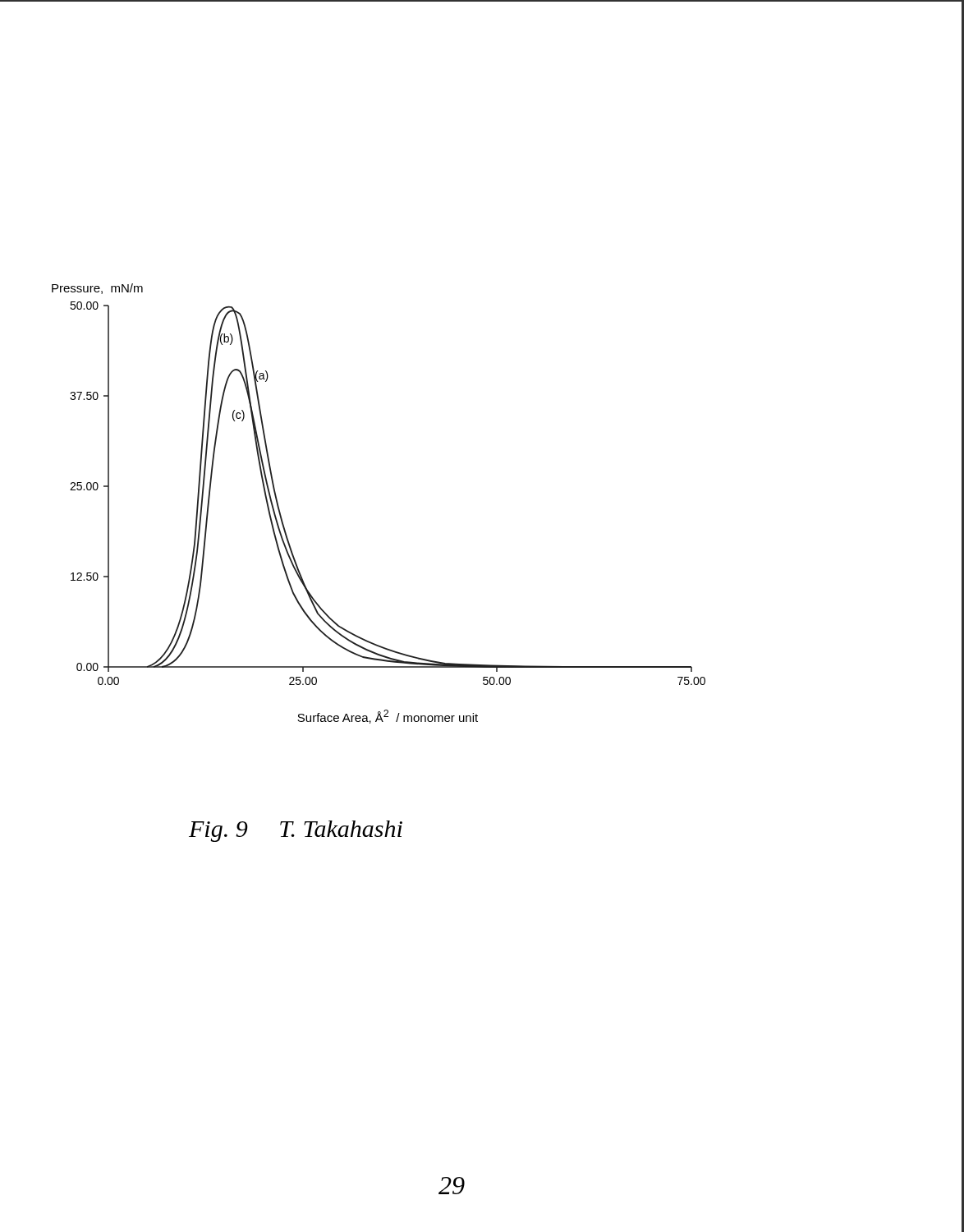Locate the passage starting "Fig. 9 T. Takahashi"
The height and width of the screenshot is (1232, 964).
pyautogui.click(x=296, y=828)
